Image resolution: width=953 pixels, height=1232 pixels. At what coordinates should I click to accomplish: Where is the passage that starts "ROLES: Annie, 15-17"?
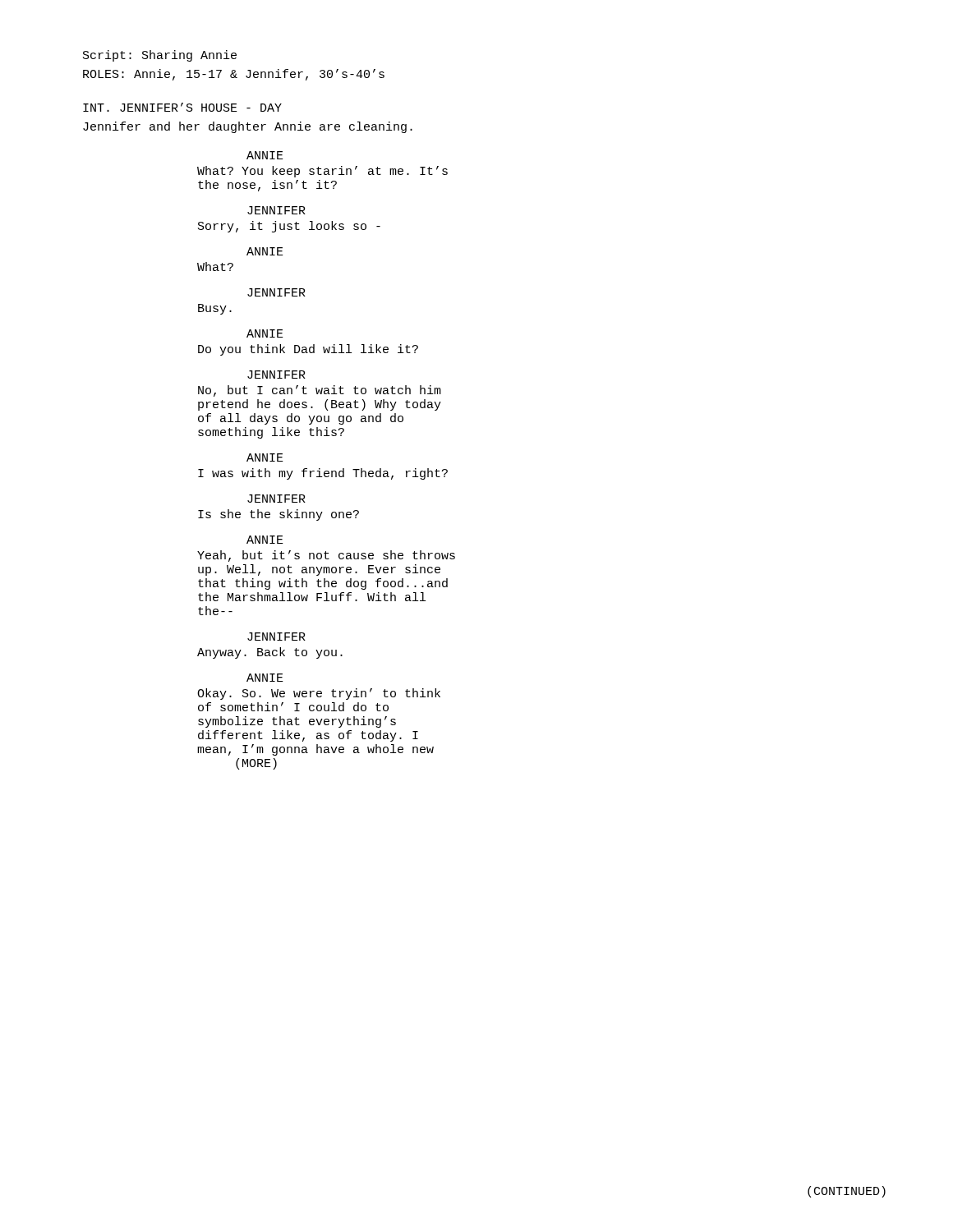tap(234, 75)
